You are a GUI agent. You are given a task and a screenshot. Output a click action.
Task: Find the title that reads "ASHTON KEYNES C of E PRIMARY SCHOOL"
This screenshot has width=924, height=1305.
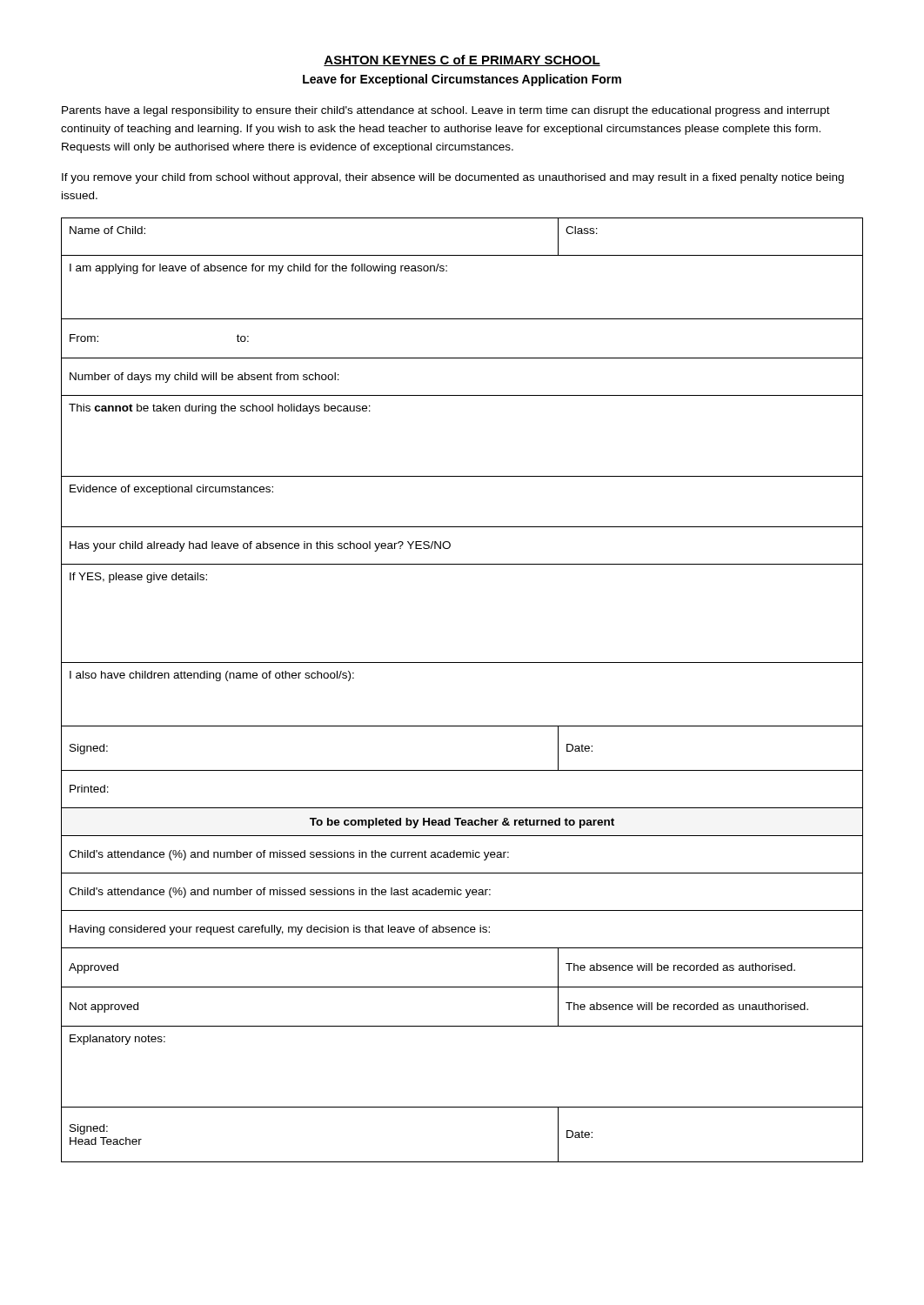click(x=462, y=60)
